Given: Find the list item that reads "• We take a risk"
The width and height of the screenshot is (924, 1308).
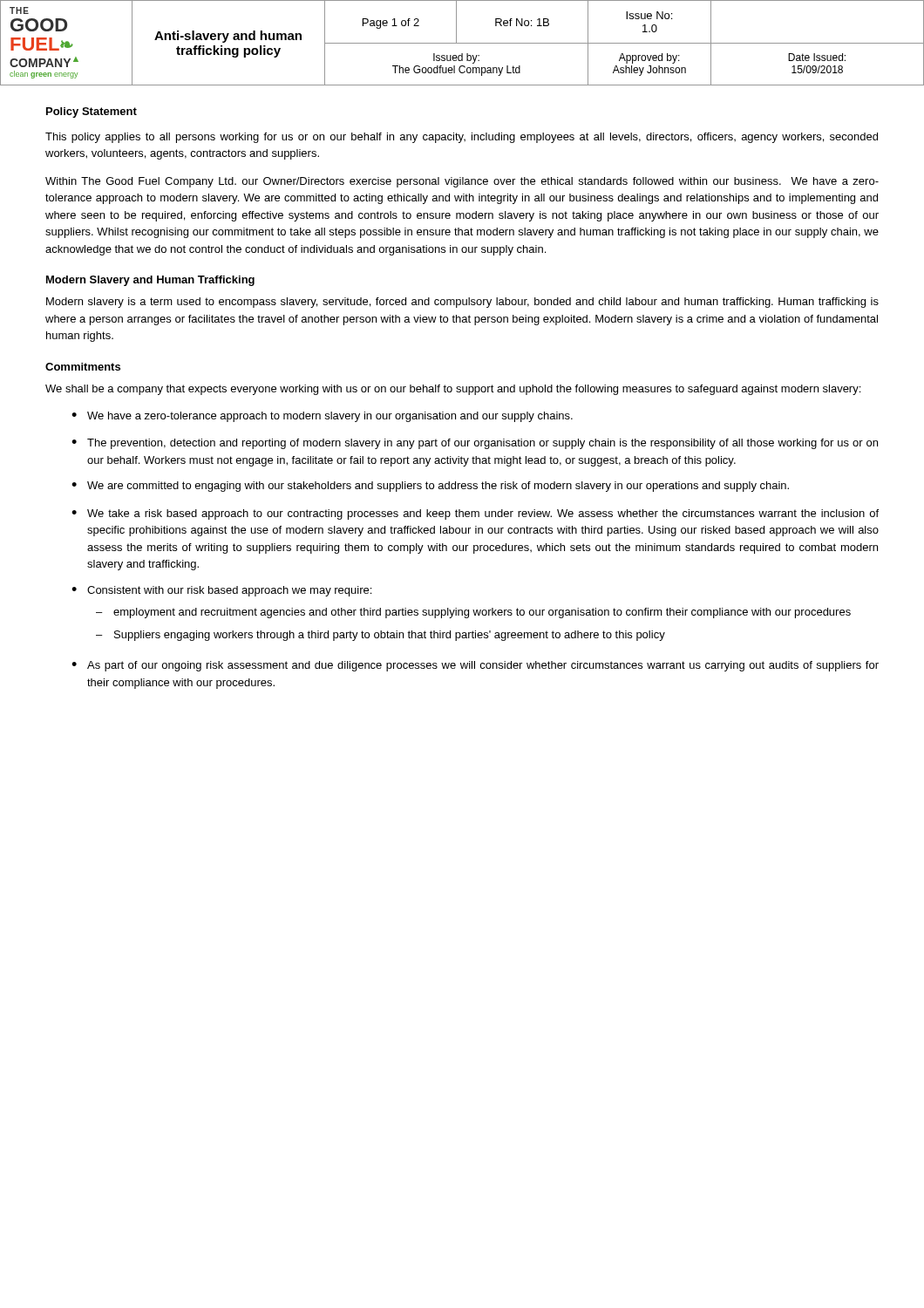Looking at the screenshot, I should tap(475, 539).
